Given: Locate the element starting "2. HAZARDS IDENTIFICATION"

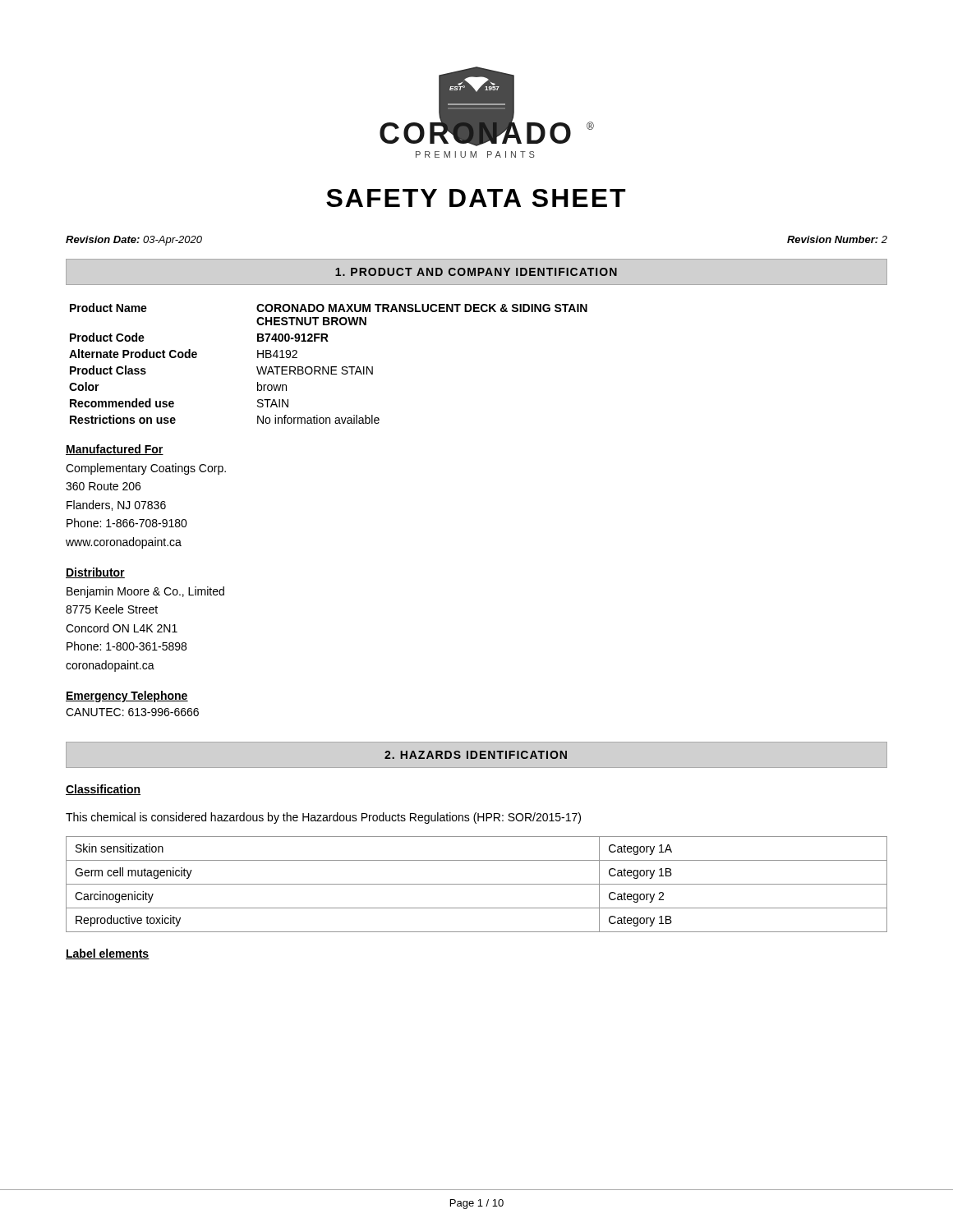Looking at the screenshot, I should click(476, 755).
